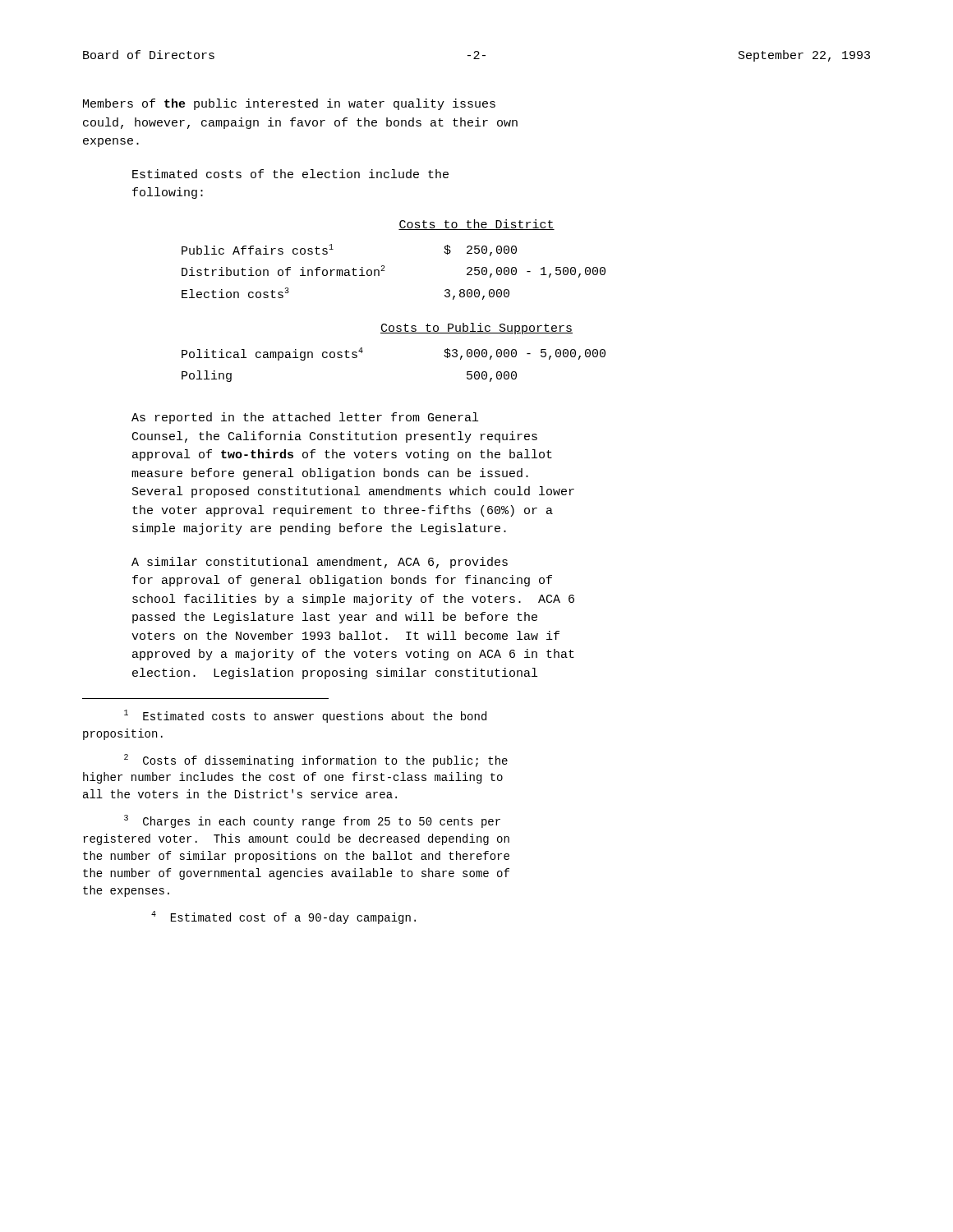Find the footnote that says "1 Estimated costs to answer questions about"
This screenshot has height=1232, width=953.
pos(285,725)
